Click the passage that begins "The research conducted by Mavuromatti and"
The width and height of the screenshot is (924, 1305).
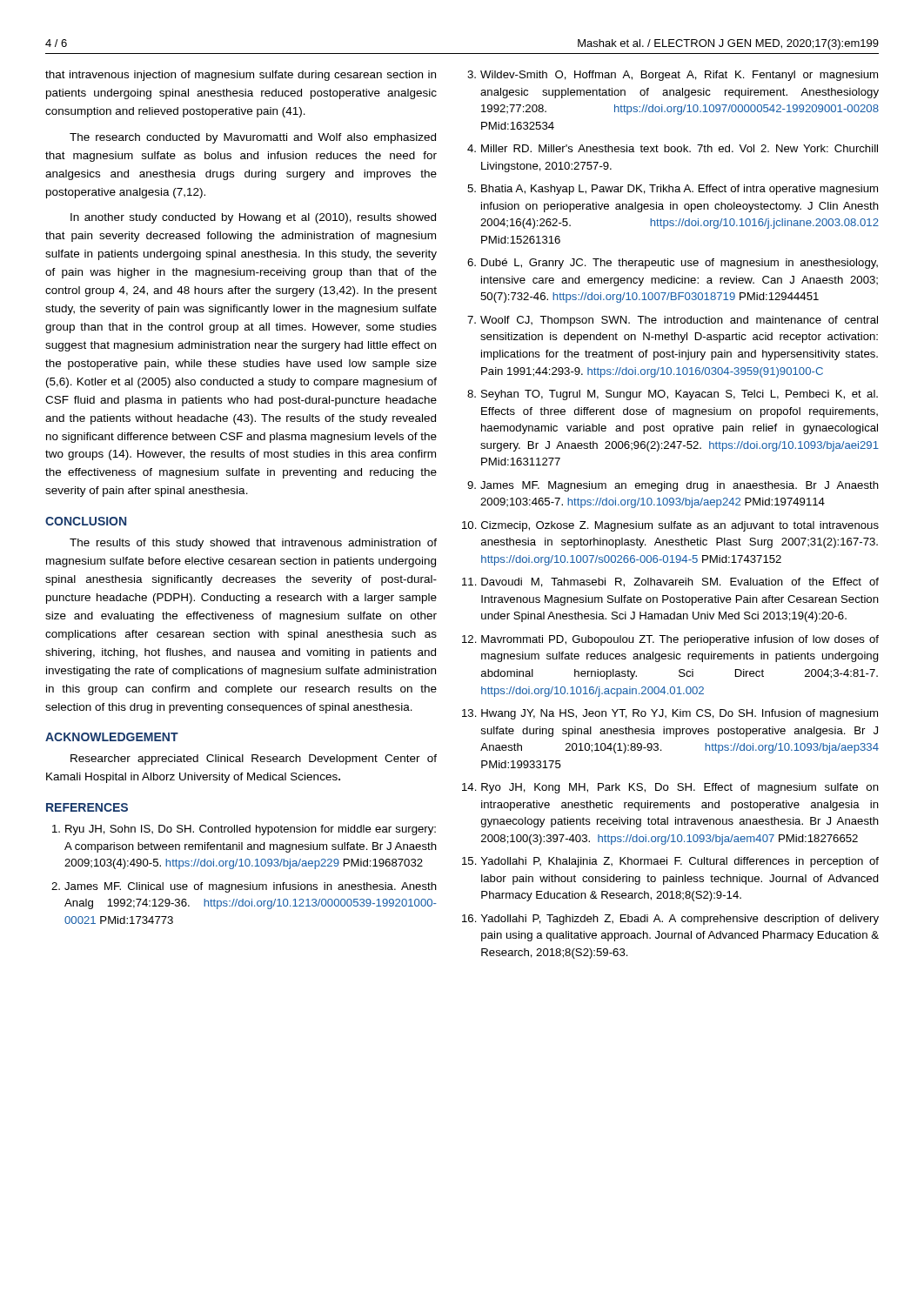coord(241,165)
